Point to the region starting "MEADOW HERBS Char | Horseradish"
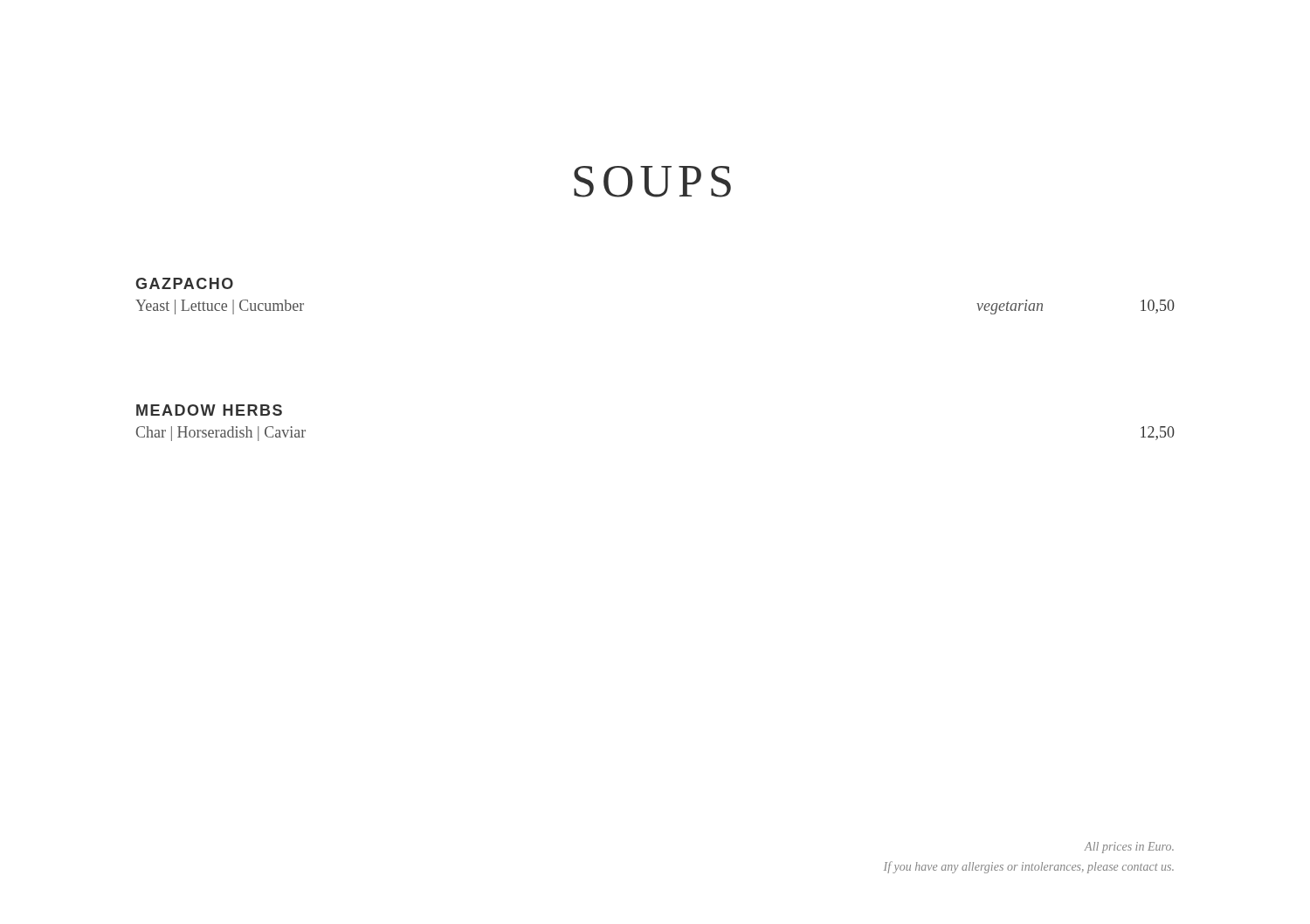The height and width of the screenshot is (924, 1310). tap(209, 410)
